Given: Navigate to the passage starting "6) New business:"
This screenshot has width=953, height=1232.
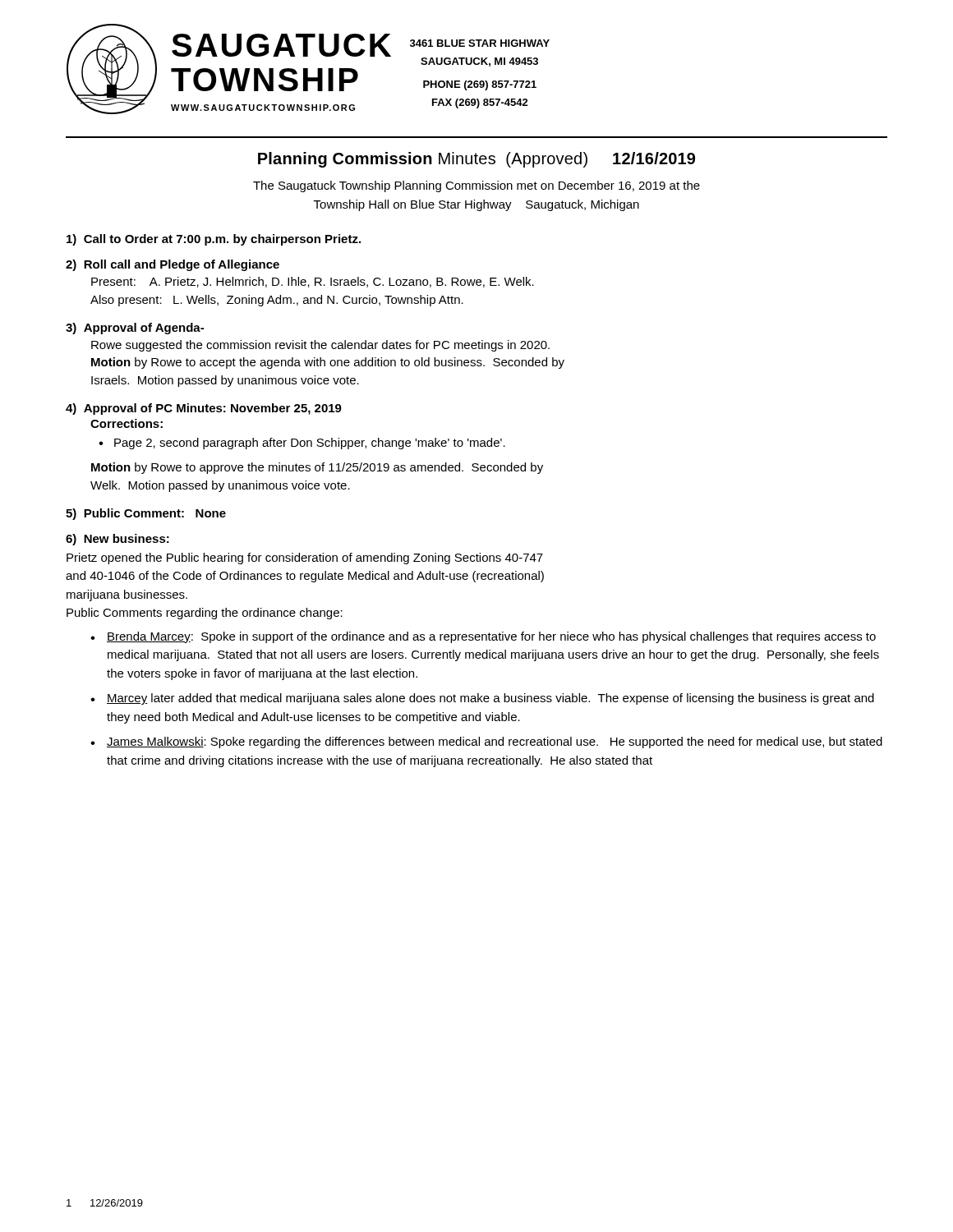Looking at the screenshot, I should (118, 538).
